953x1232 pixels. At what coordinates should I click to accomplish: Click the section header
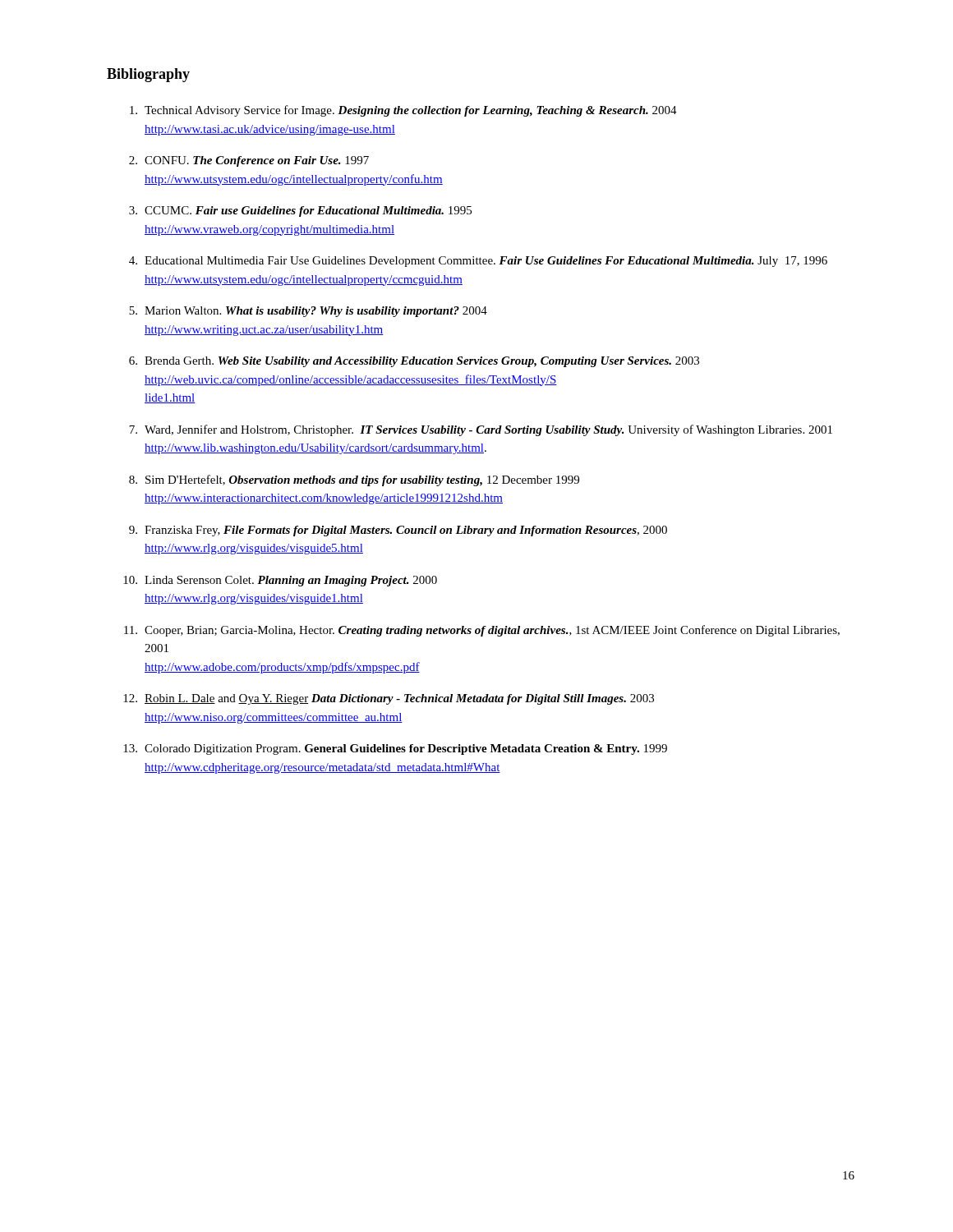148,74
